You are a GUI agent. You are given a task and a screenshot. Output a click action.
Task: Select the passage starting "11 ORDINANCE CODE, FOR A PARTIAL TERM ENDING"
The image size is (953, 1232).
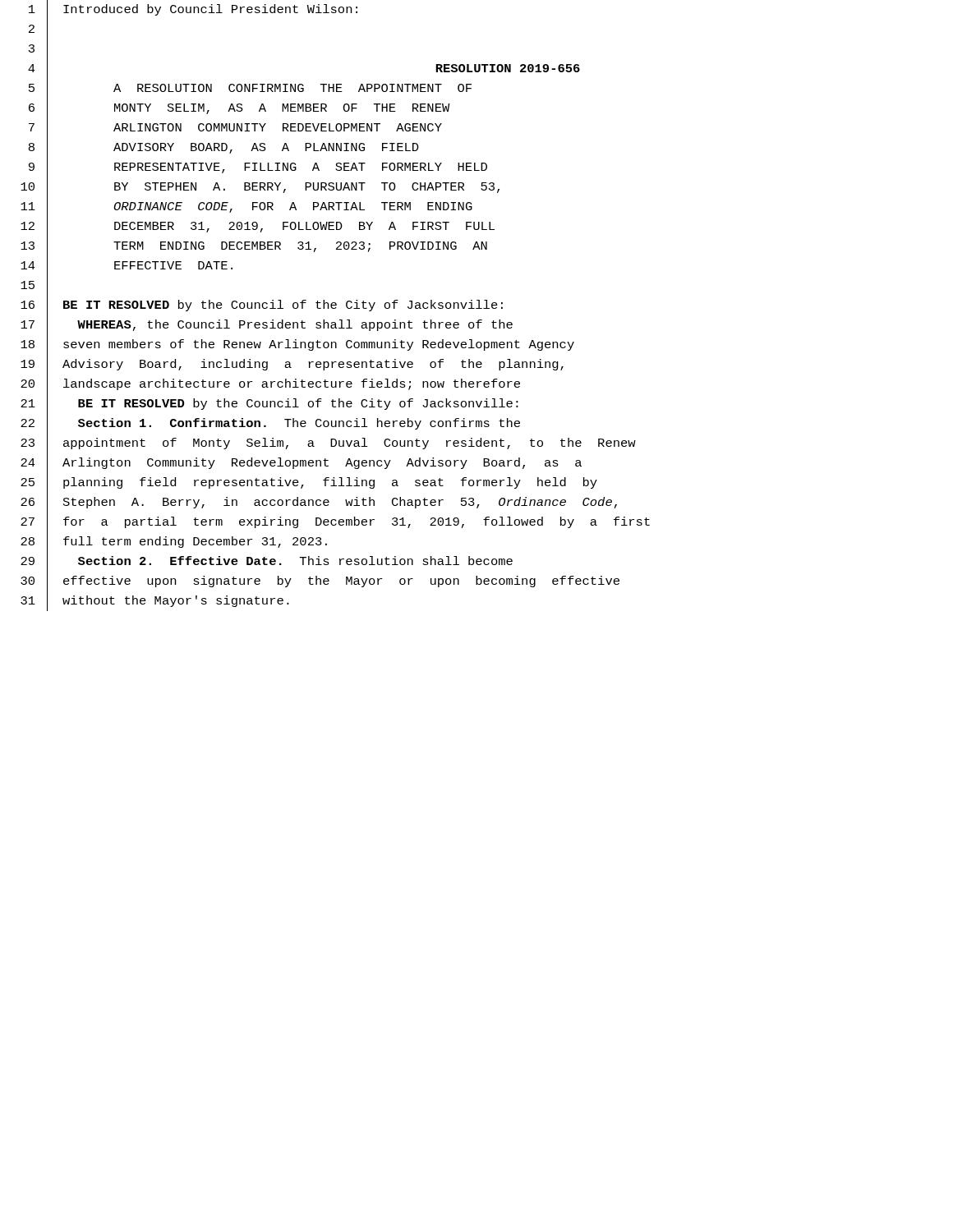[476, 207]
